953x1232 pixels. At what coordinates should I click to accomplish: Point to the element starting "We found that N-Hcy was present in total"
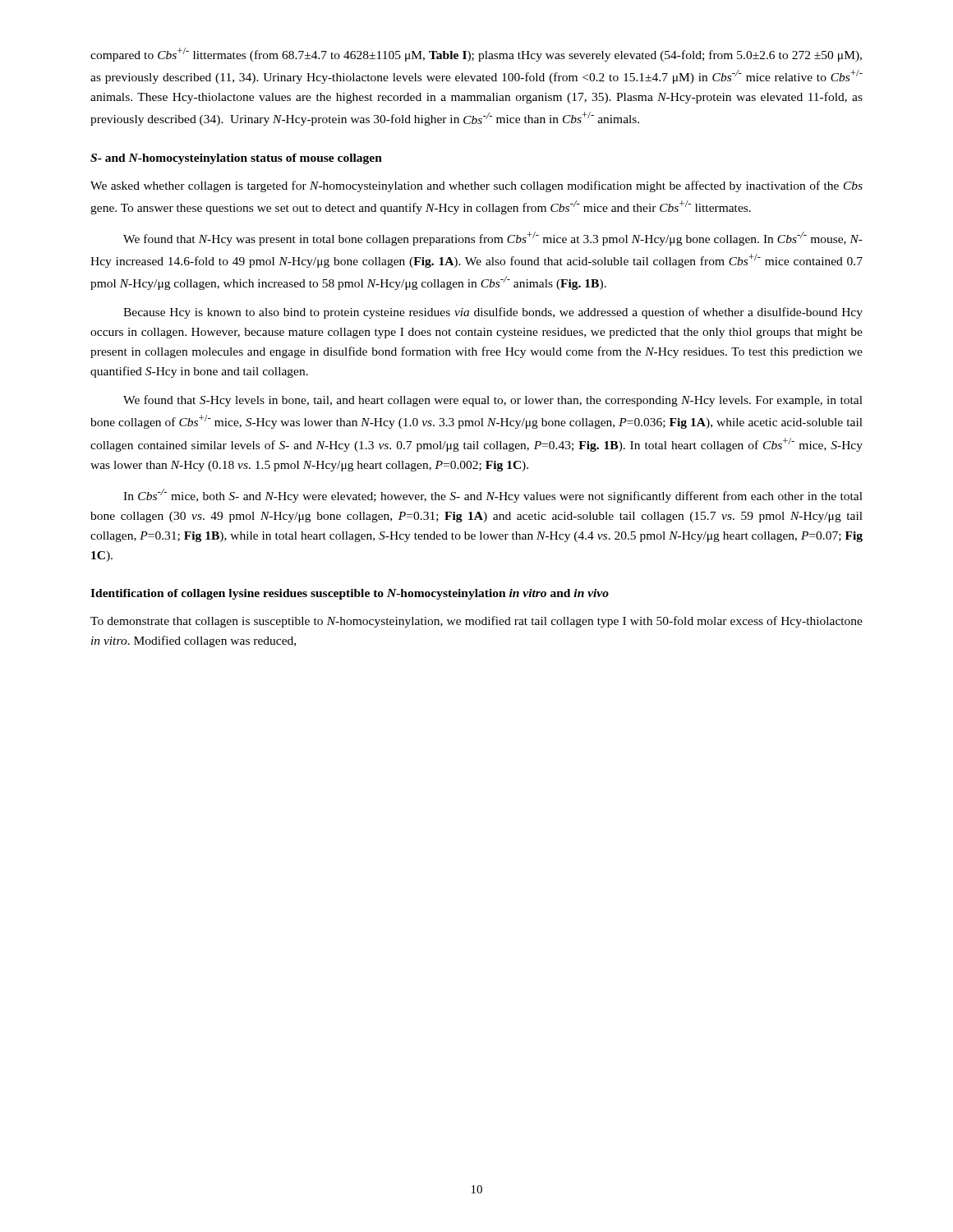click(x=476, y=260)
